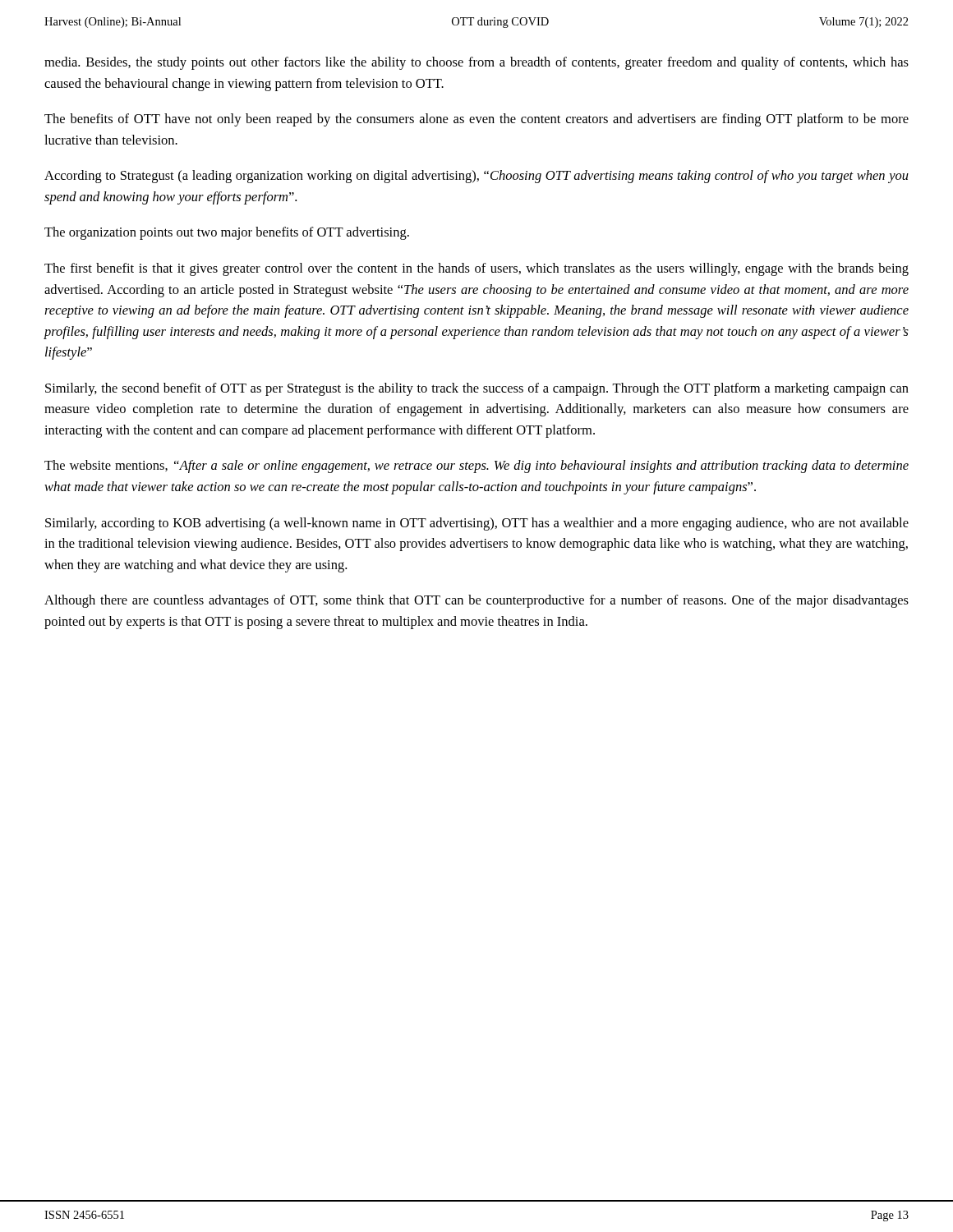Locate the text block starting "Similarly, according to"
Screen dimensions: 1232x953
(x=476, y=544)
